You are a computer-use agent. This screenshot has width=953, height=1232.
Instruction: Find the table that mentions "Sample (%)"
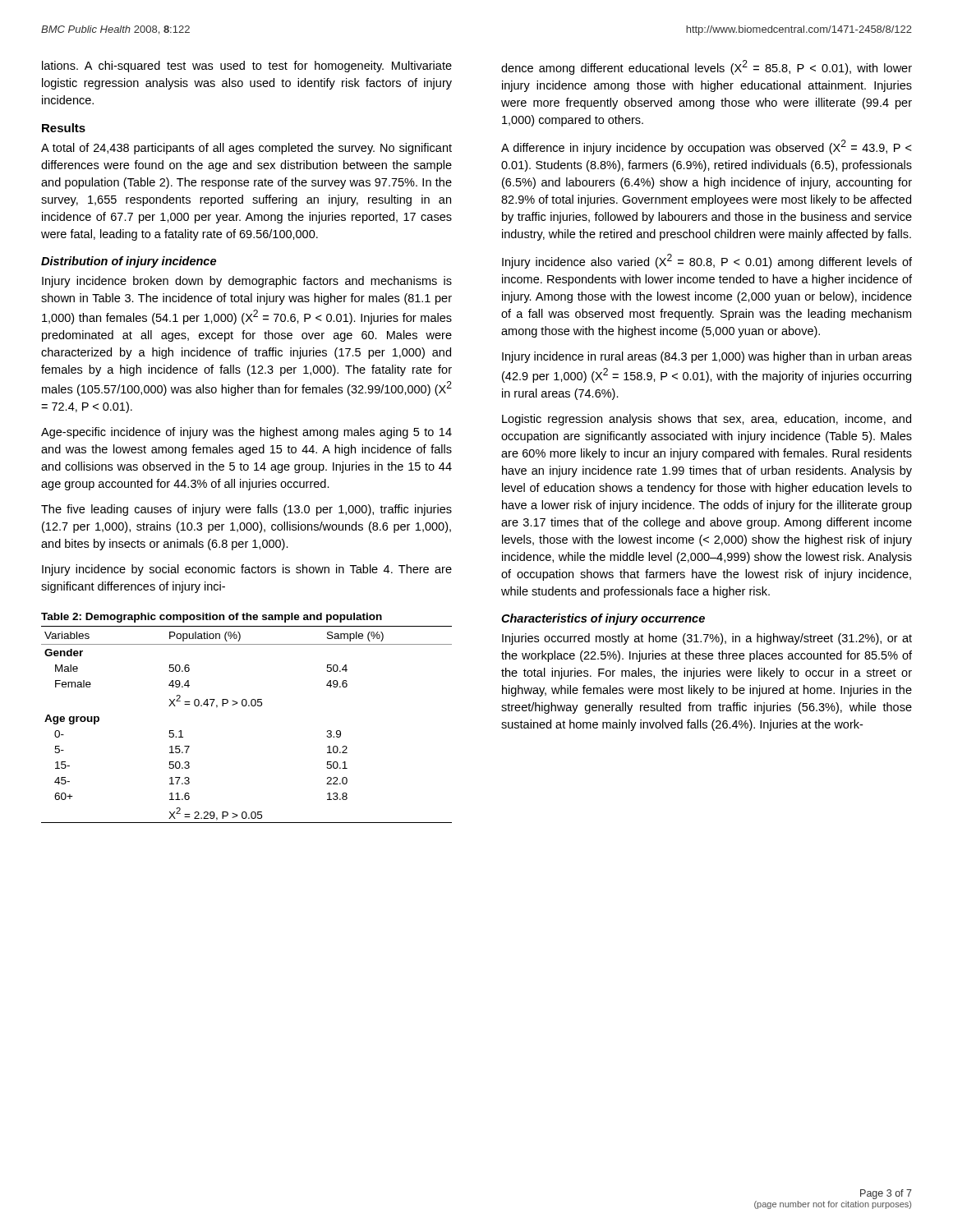point(246,726)
